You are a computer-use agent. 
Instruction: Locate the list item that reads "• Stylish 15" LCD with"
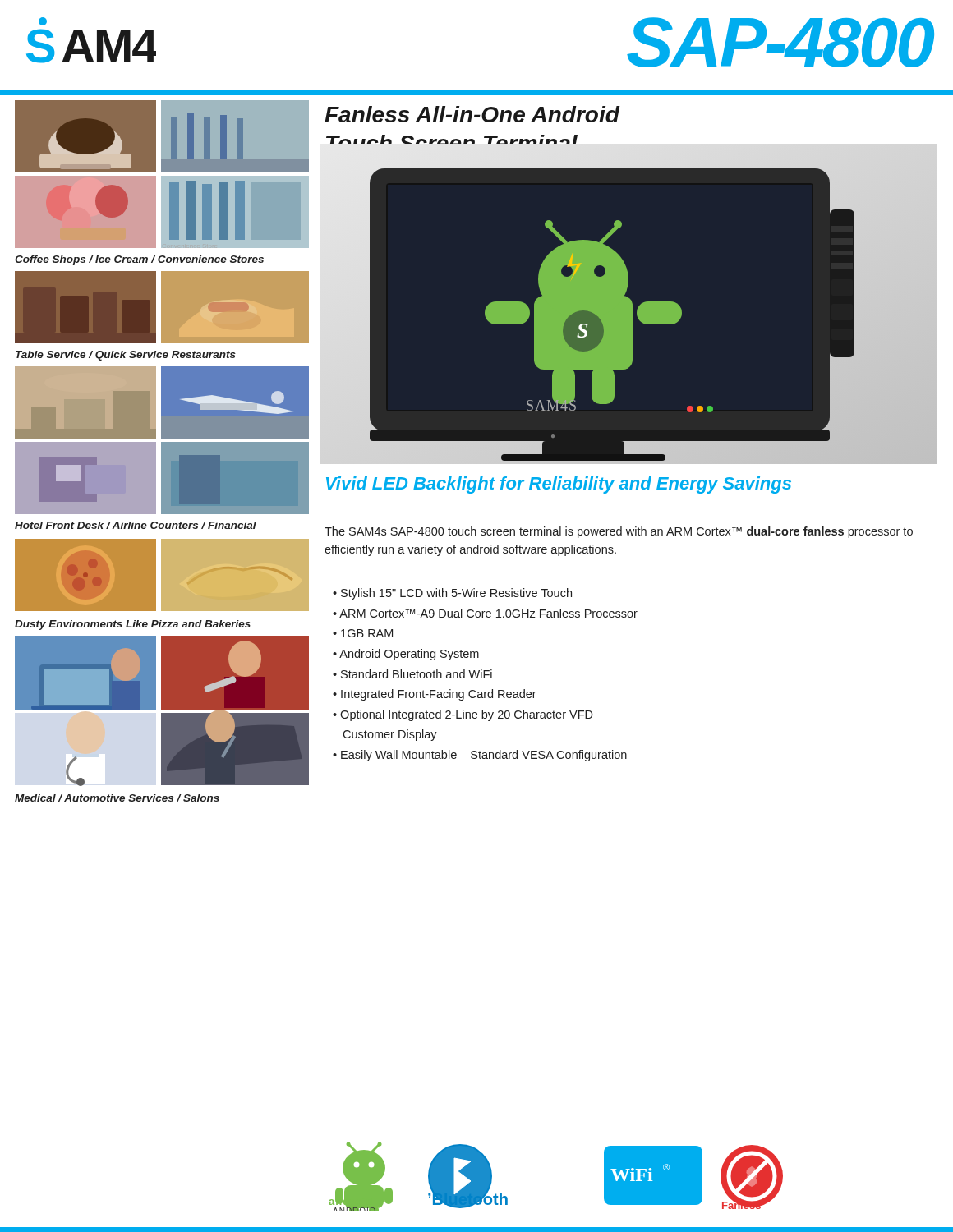pyautogui.click(x=453, y=593)
